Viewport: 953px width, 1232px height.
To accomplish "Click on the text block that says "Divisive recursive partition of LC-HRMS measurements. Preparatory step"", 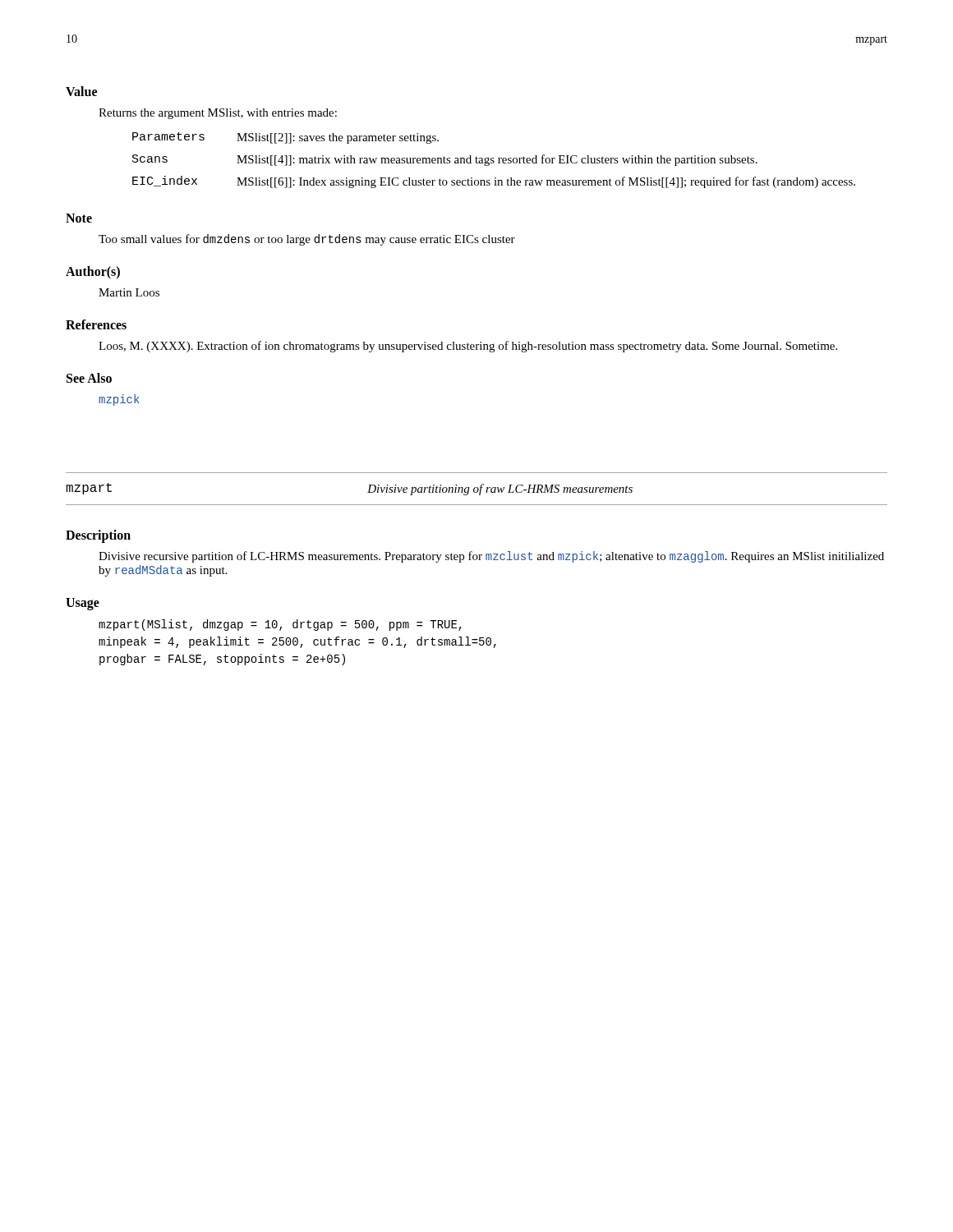I will [491, 563].
